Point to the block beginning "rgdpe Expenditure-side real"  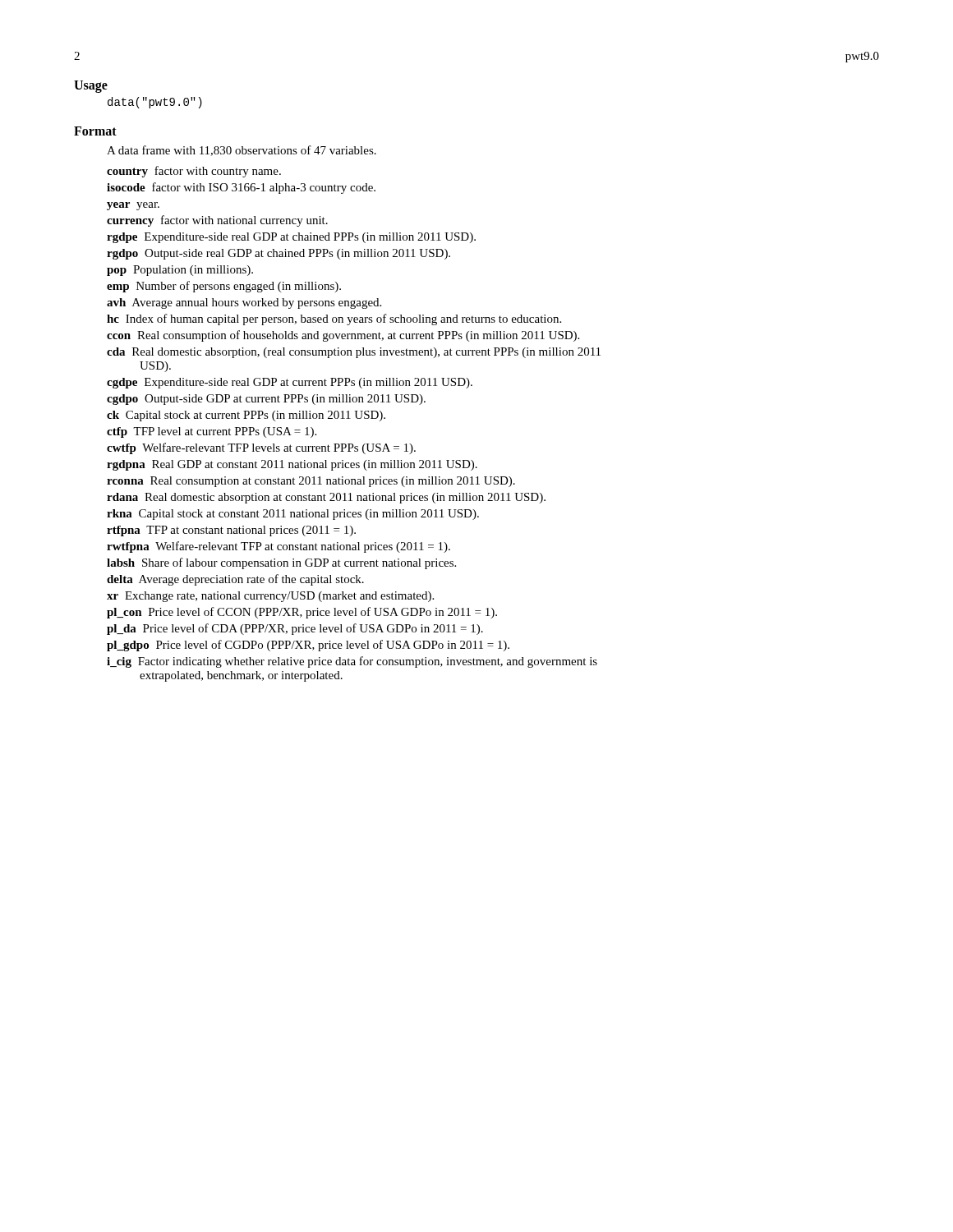pyautogui.click(x=291, y=238)
